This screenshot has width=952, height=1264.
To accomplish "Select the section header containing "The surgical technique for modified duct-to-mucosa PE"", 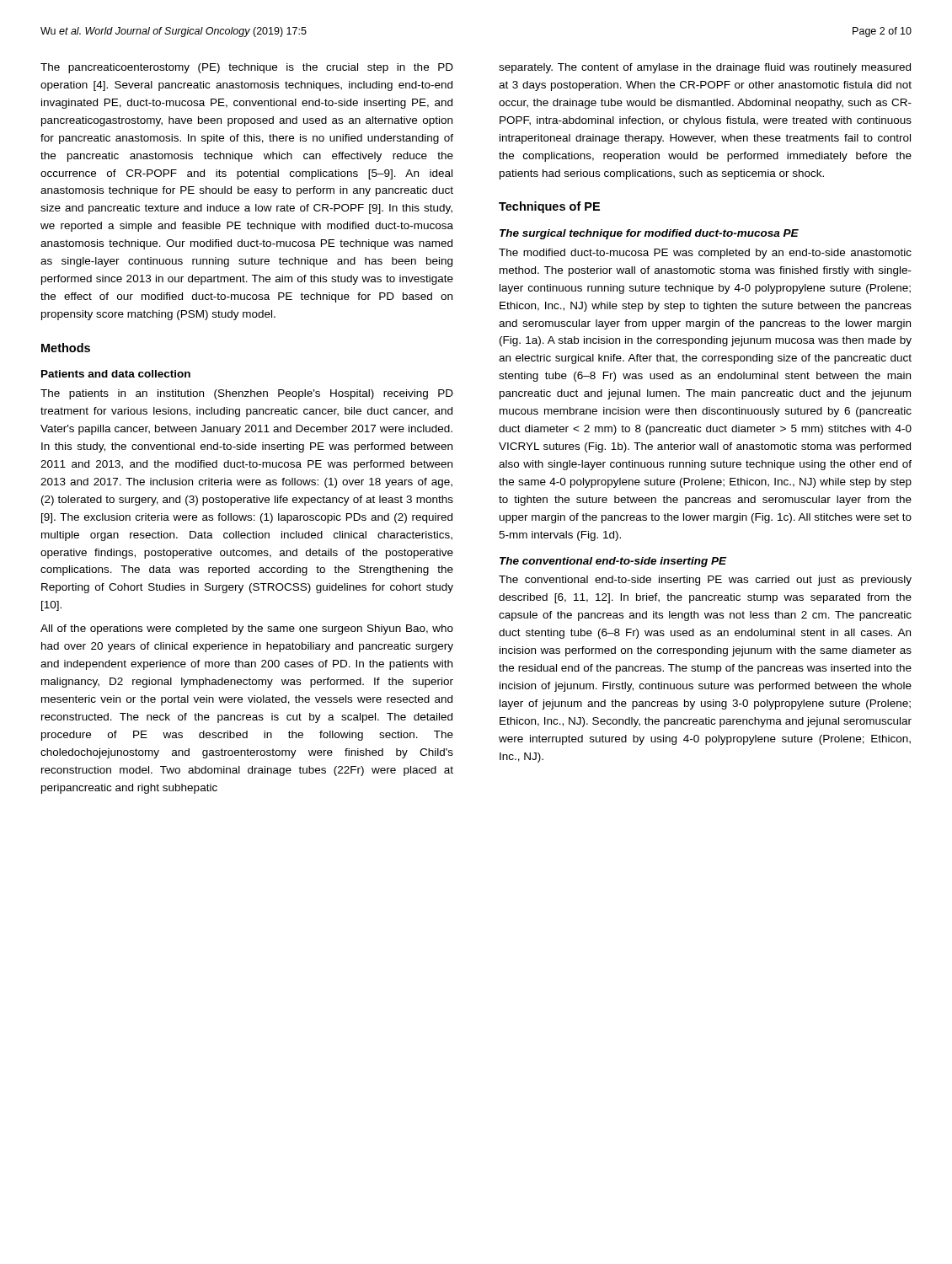I will [x=649, y=233].
